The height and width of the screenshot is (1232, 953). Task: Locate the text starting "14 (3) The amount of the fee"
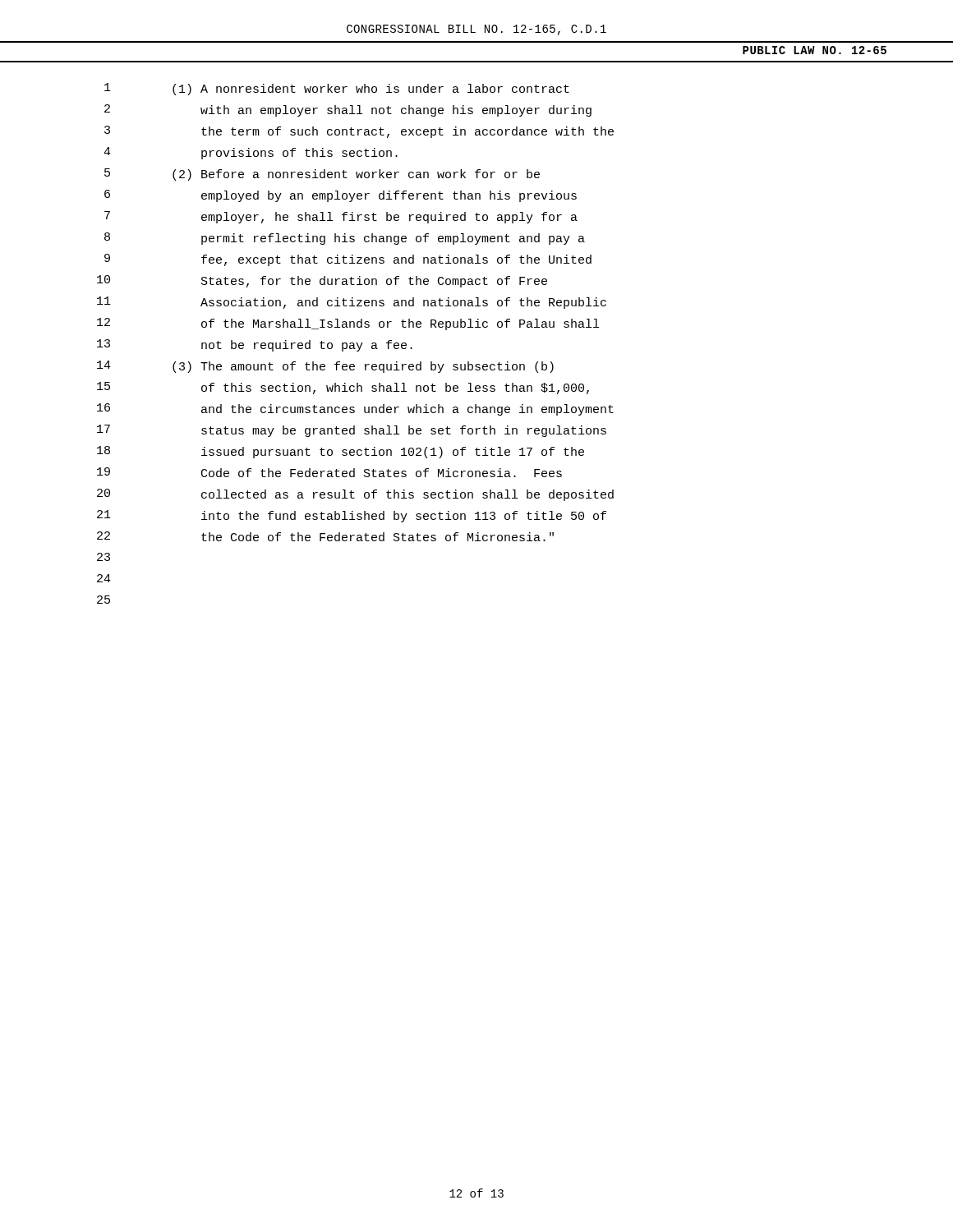[x=311, y=368]
